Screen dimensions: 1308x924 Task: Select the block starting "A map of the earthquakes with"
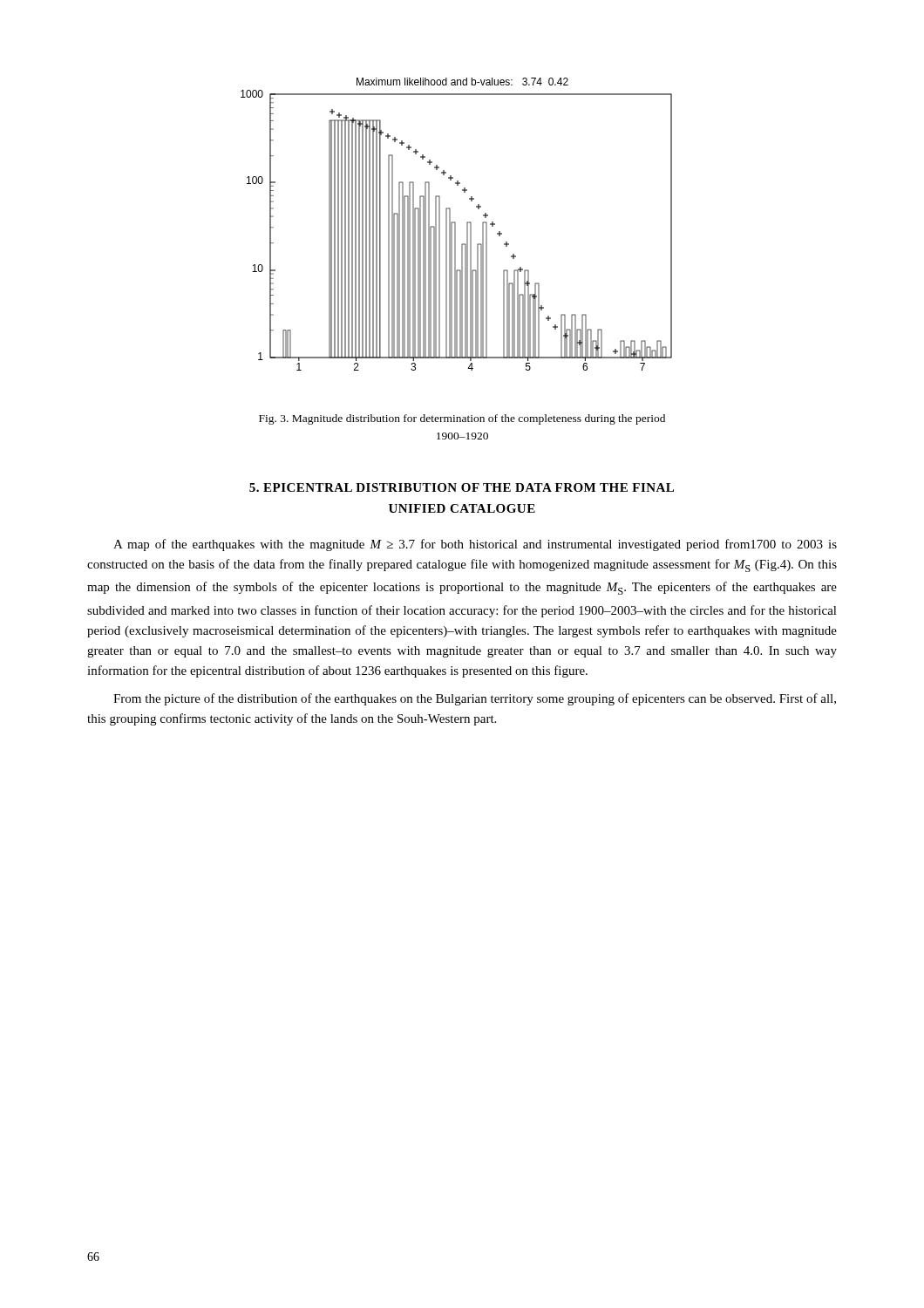(462, 607)
